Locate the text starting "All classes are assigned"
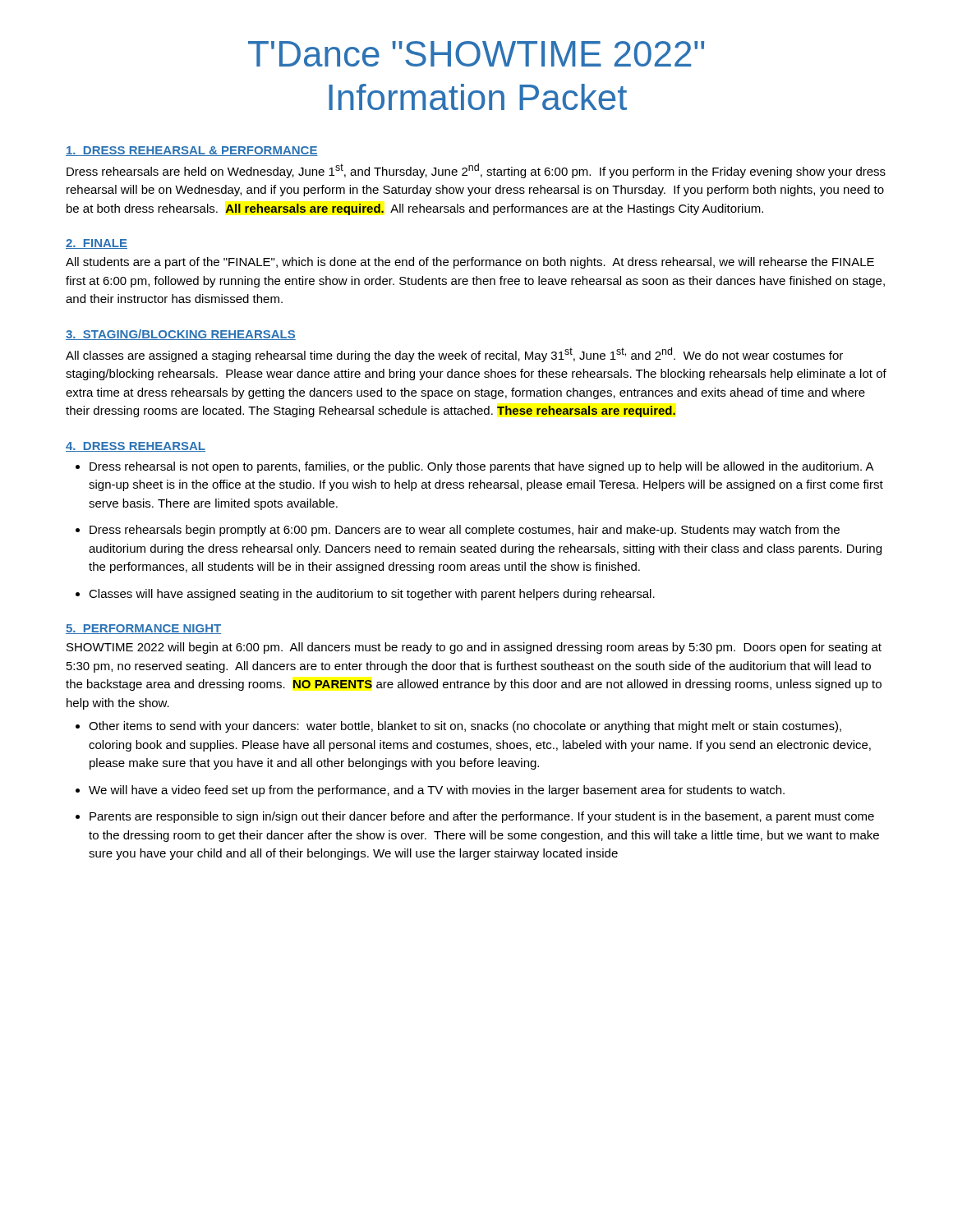 click(x=476, y=382)
